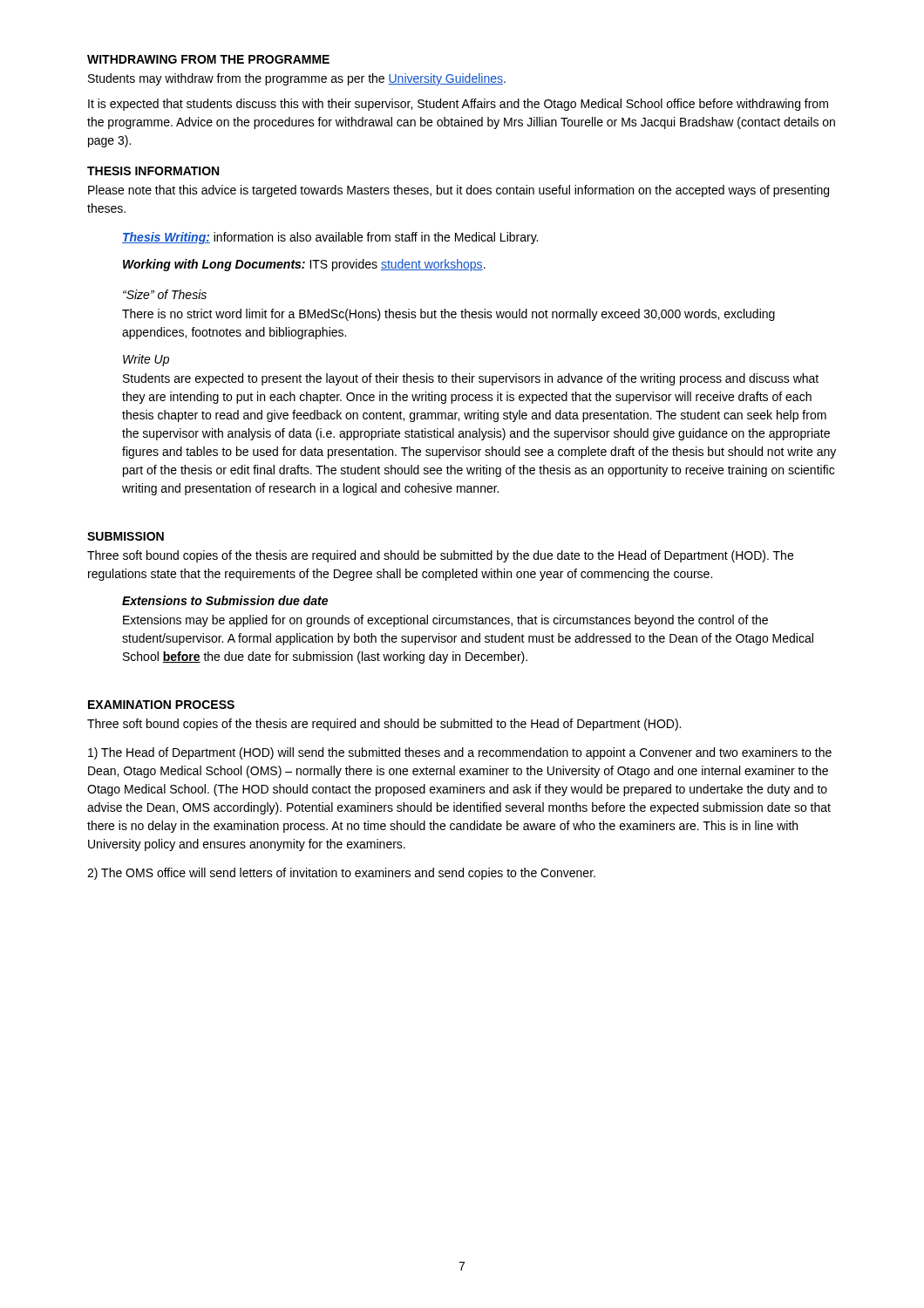
Task: Find the text block starting "Students are expected to present the layout of"
Action: point(479,433)
